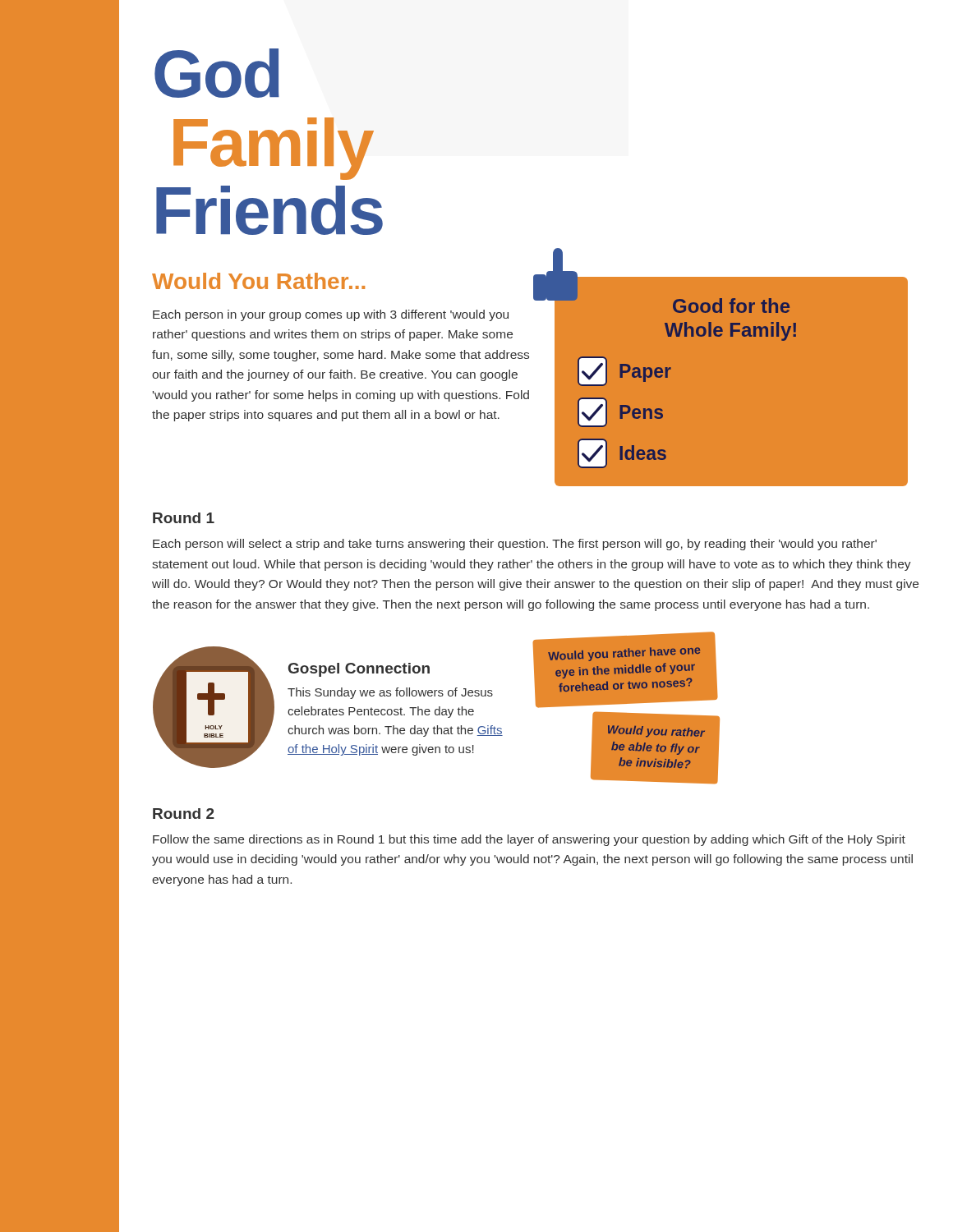Locate the infographic
The height and width of the screenshot is (1232, 953).
coord(731,382)
